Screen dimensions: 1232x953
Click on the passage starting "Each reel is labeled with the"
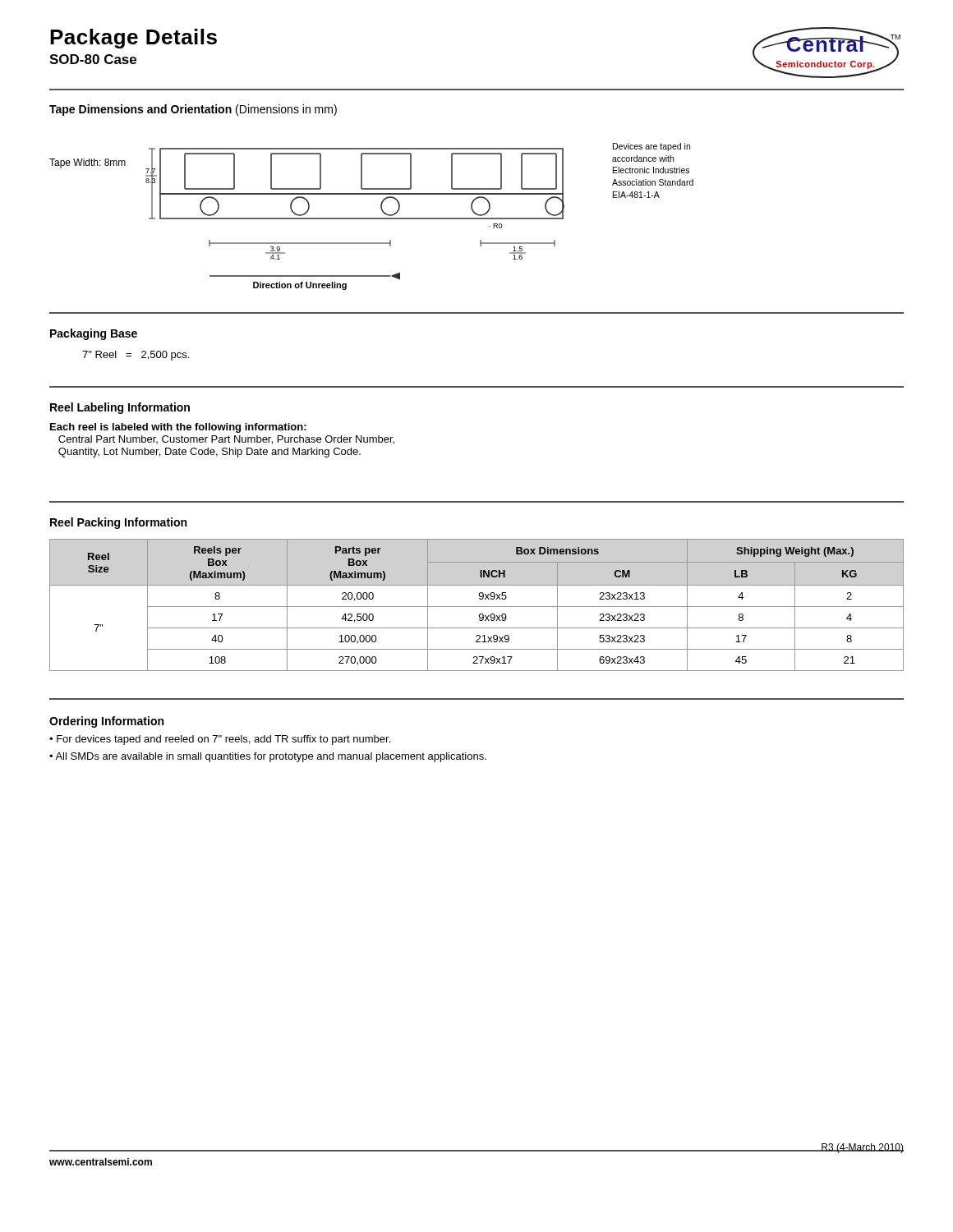click(222, 439)
